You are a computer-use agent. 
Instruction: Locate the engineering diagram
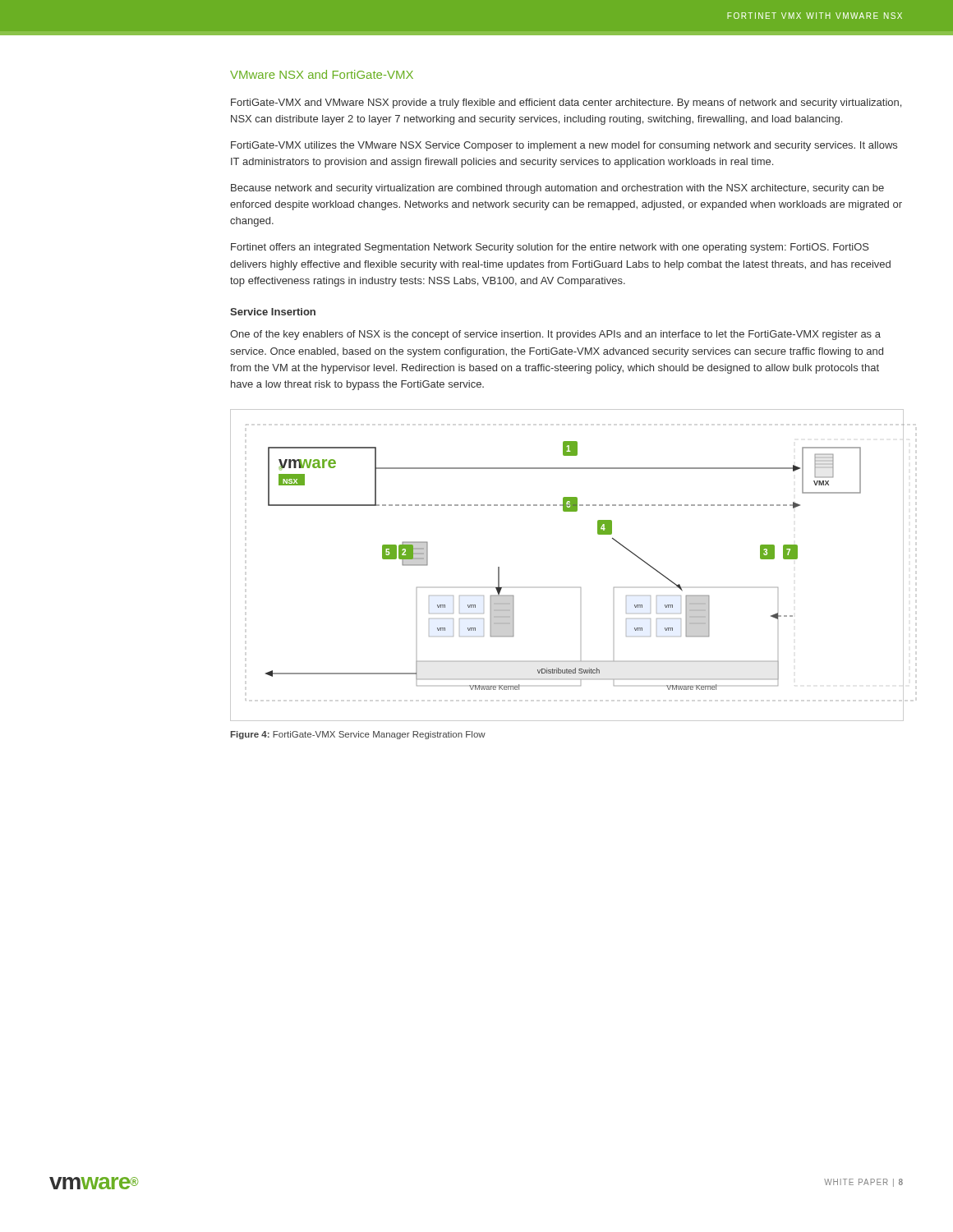point(567,565)
